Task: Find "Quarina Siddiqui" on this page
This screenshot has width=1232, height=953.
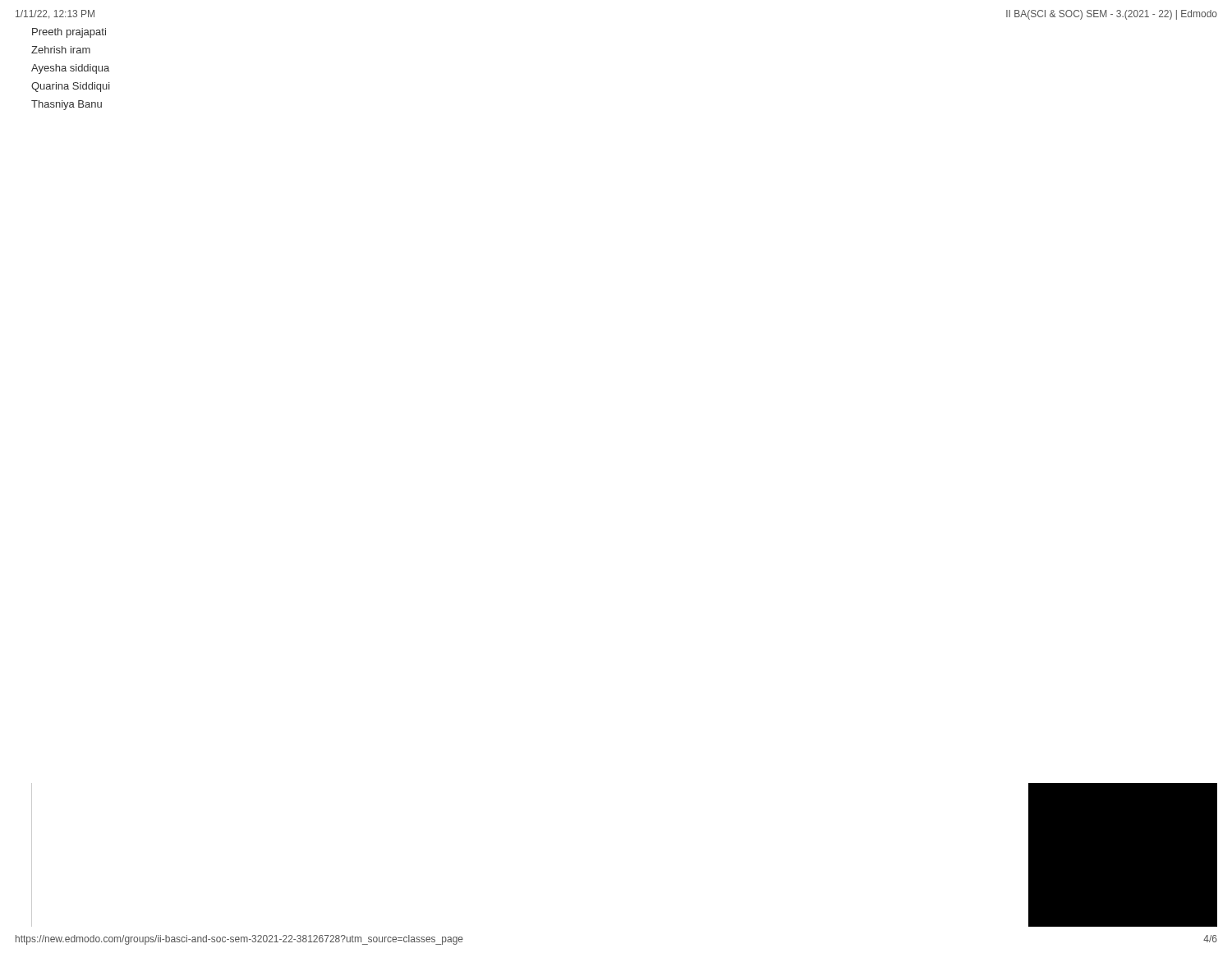Action: click(71, 86)
